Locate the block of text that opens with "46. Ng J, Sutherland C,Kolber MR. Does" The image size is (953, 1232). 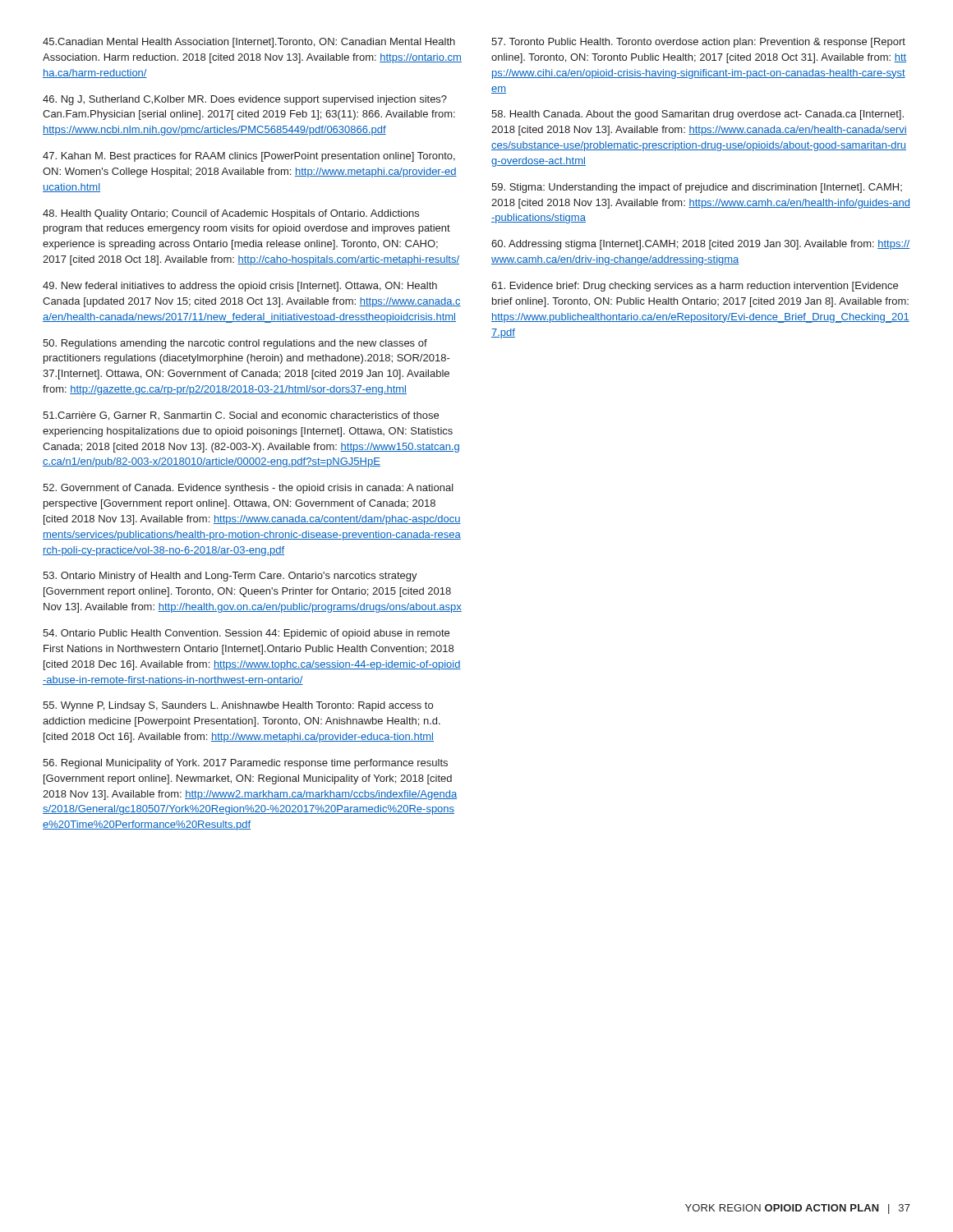point(249,114)
